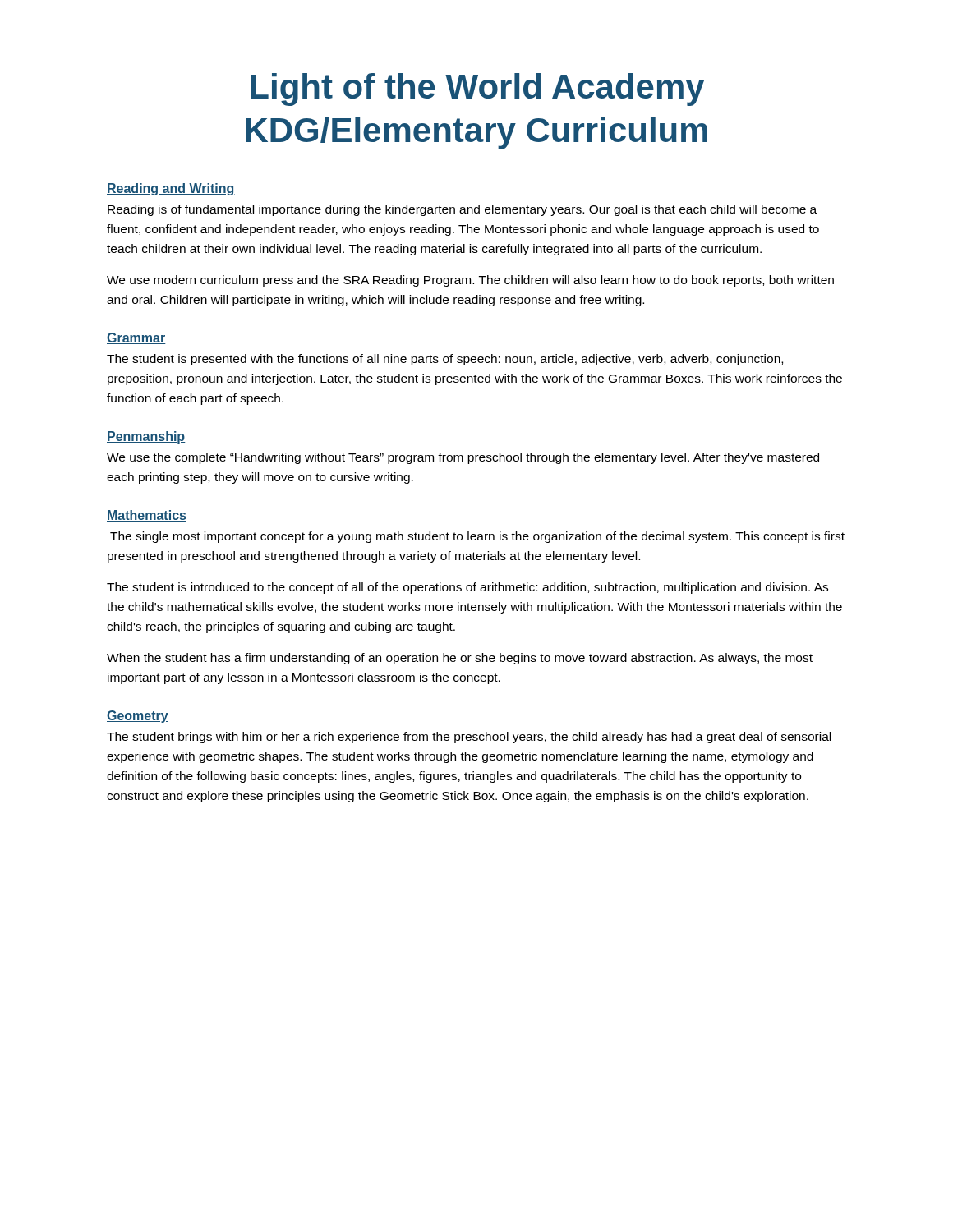Screen dimensions: 1232x953
Task: Where is the passage that starts "When the student has a firm"?
Action: click(x=460, y=668)
